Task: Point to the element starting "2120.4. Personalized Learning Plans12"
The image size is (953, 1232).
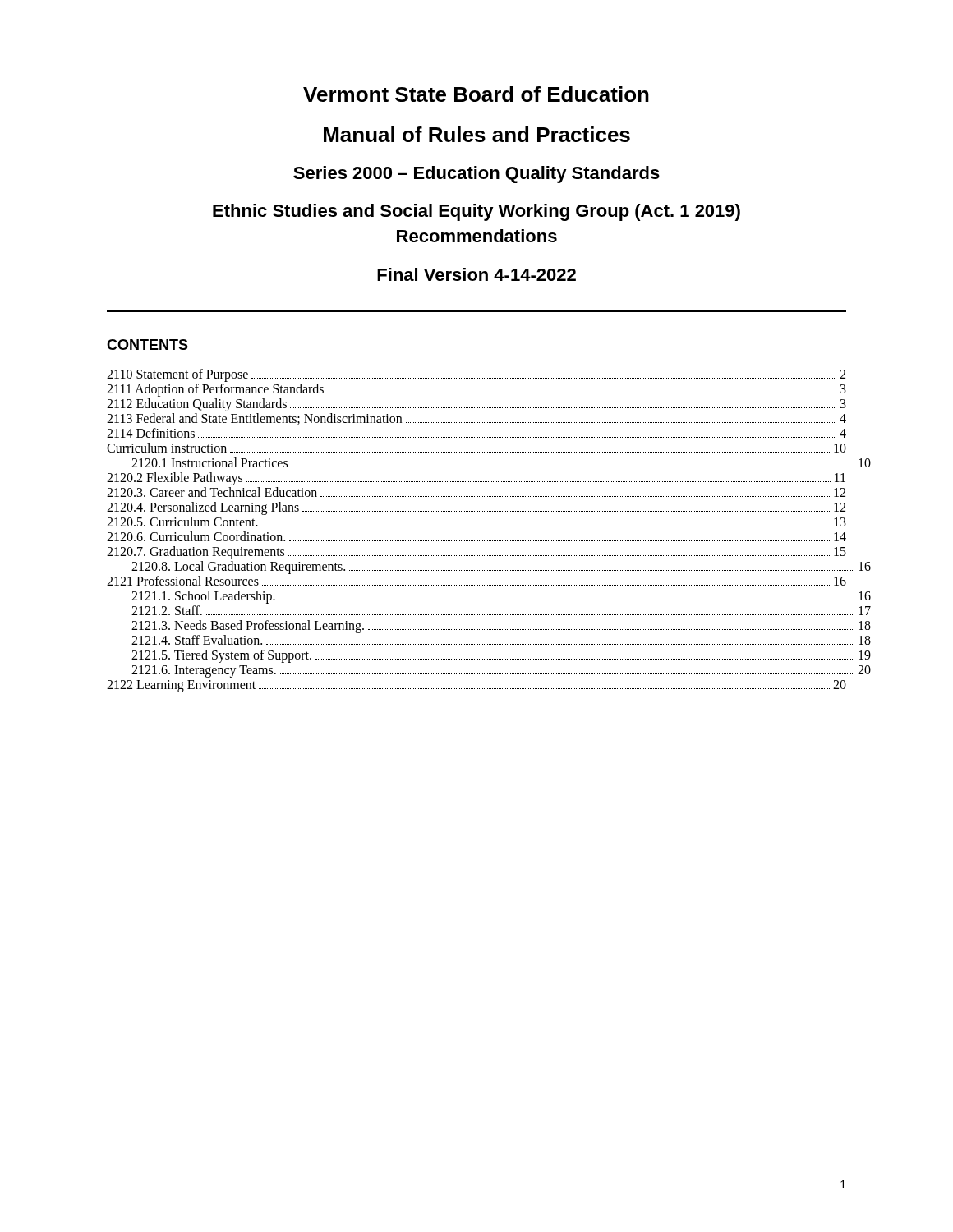Action: pos(476,507)
